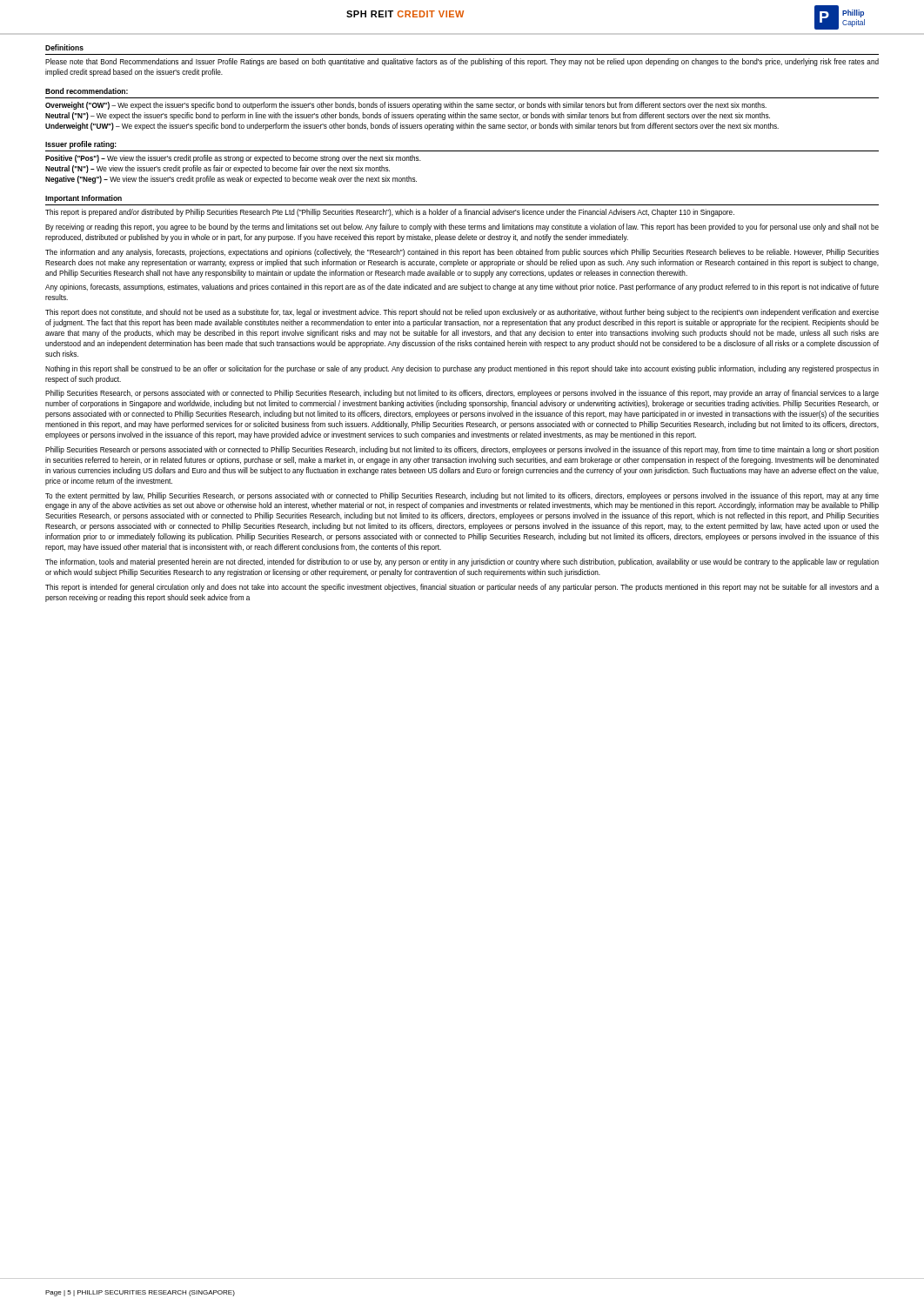Find the section header that says "Bond recommendation:"
Image resolution: width=924 pixels, height=1305 pixels.
(87, 91)
